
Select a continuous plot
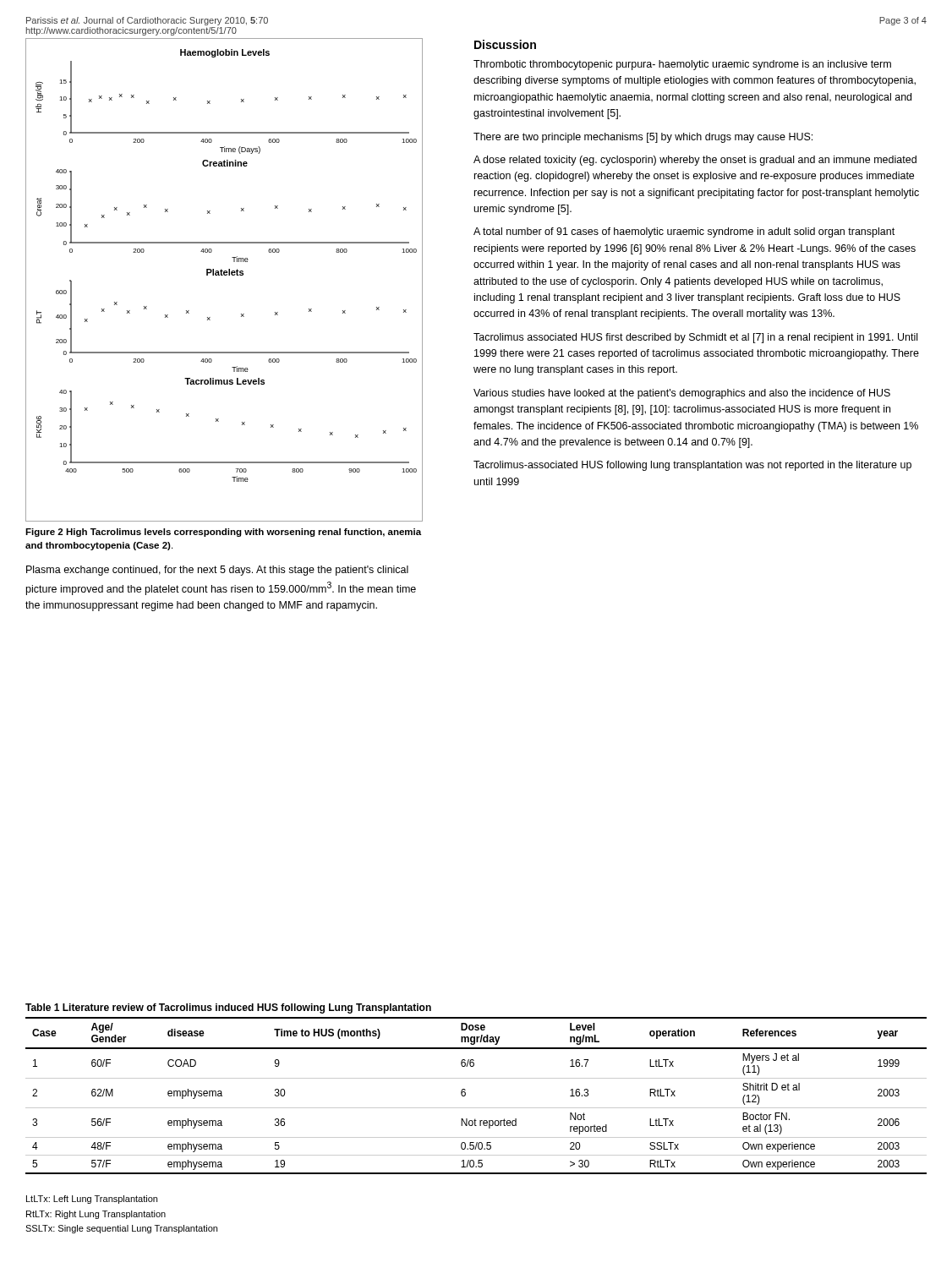pyautogui.click(x=224, y=280)
